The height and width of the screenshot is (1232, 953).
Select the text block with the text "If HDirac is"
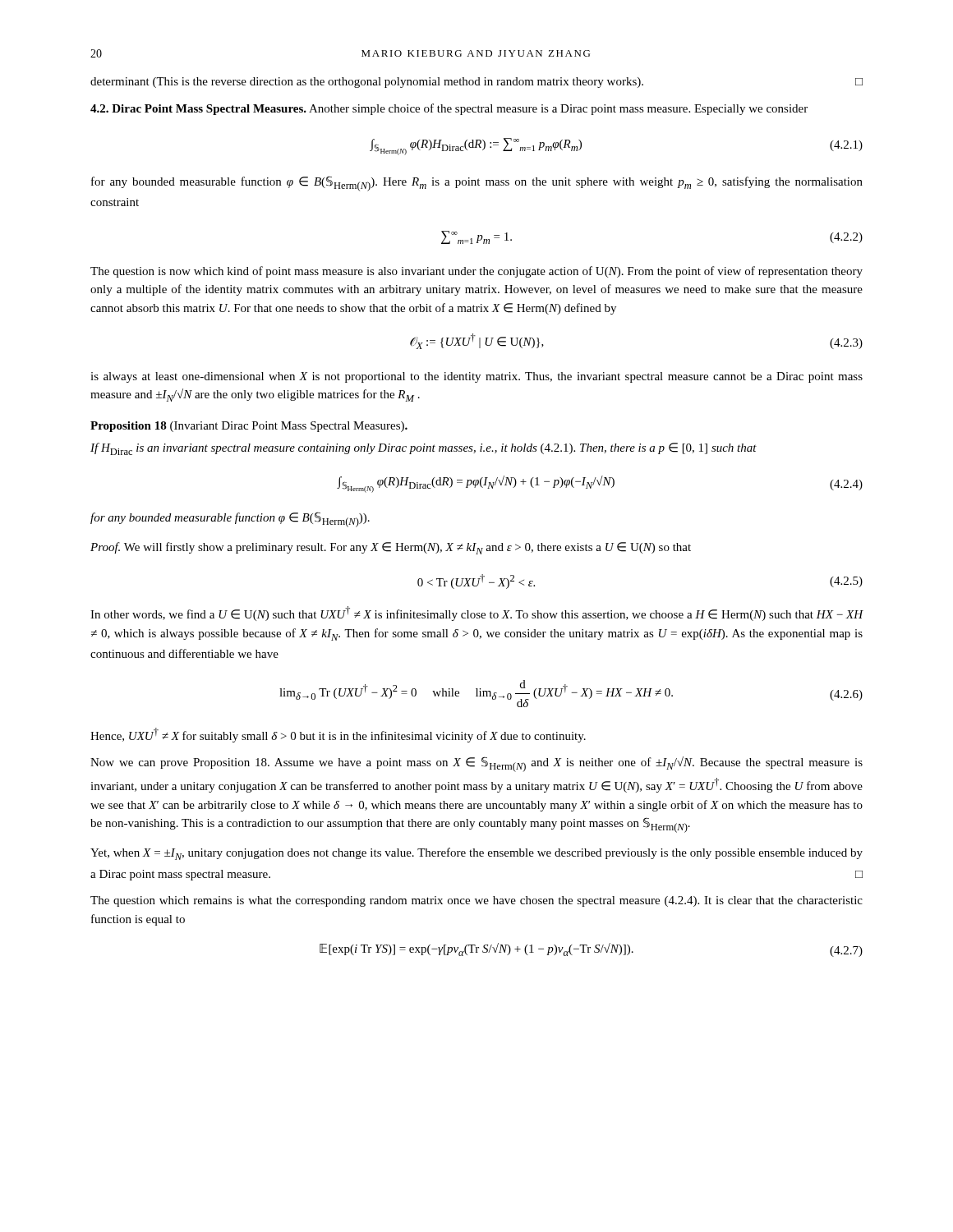coord(476,449)
